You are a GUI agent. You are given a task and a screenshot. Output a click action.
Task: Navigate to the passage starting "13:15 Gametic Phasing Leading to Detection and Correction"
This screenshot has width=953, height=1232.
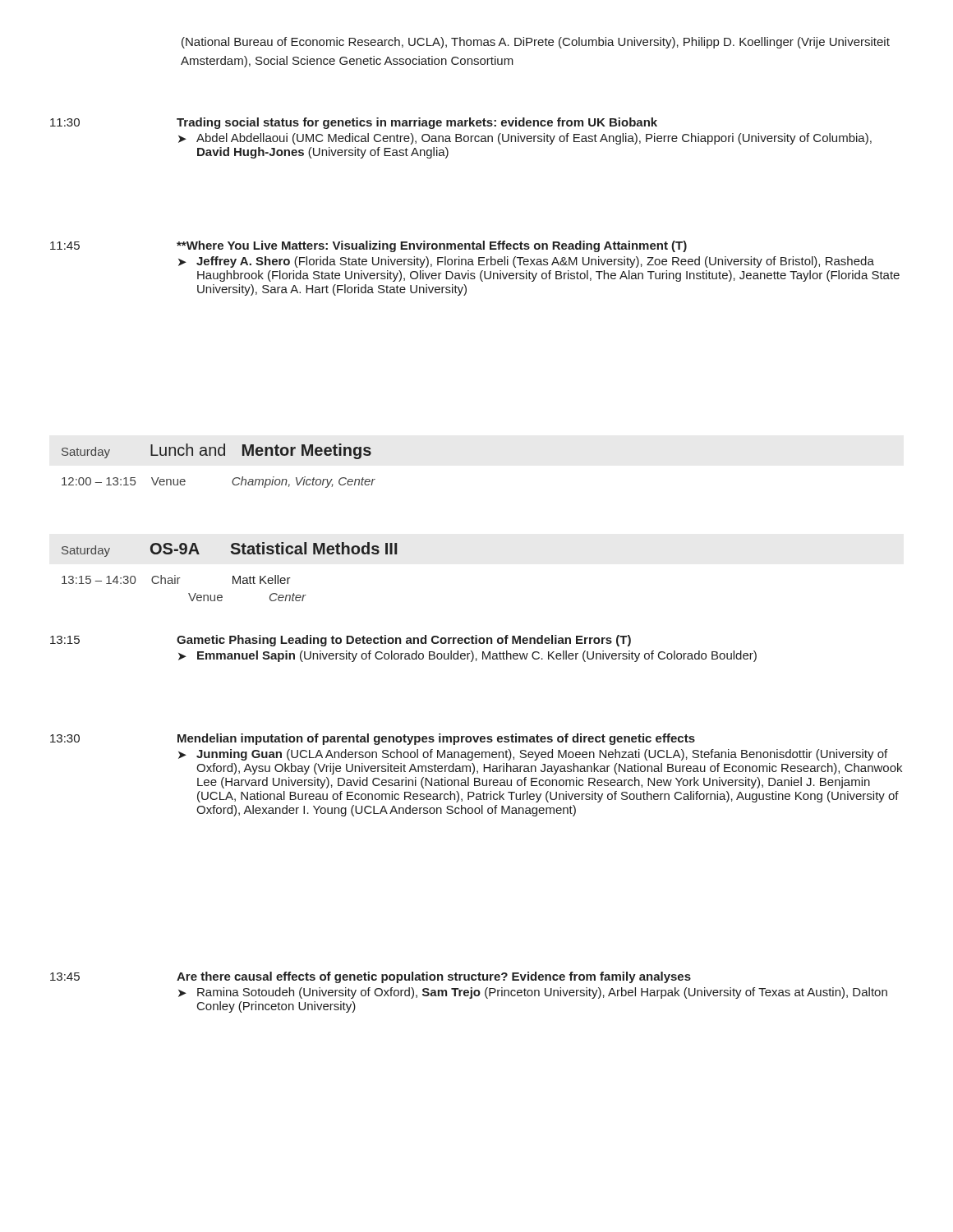click(x=476, y=649)
